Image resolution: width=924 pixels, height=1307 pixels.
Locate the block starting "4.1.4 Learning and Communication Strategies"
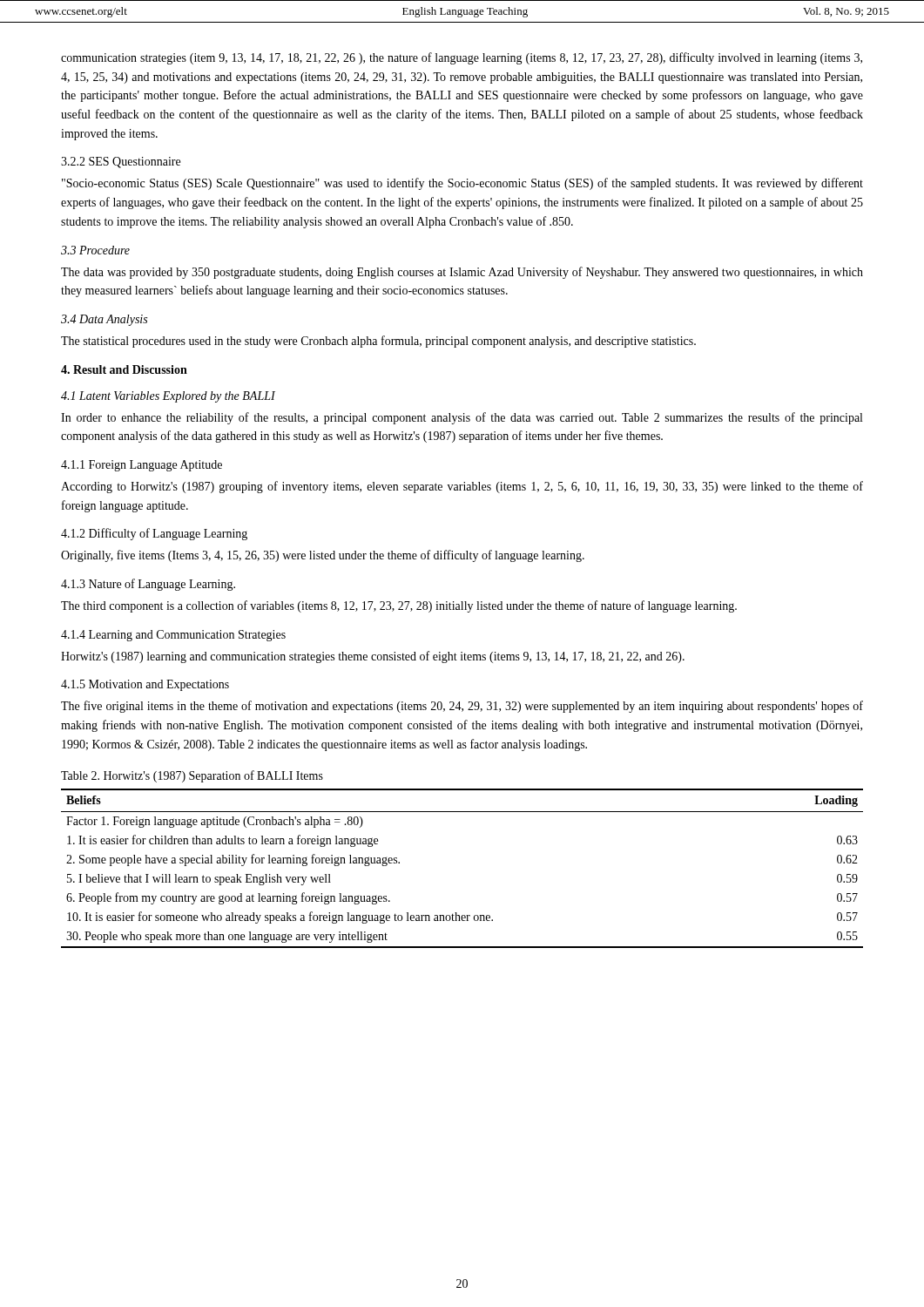pyautogui.click(x=173, y=635)
